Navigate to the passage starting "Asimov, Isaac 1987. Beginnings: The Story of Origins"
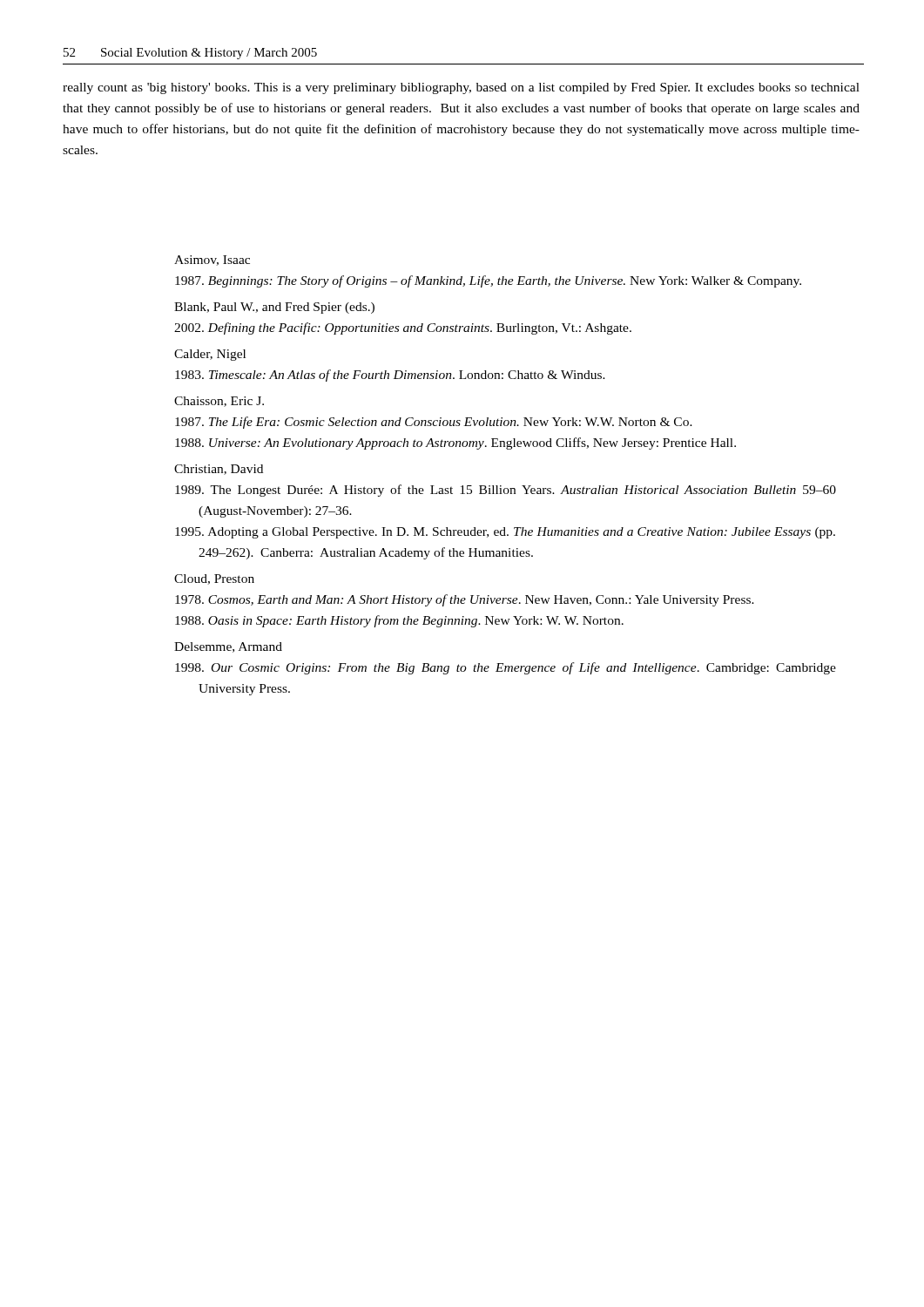This screenshot has width=924, height=1307. point(505,270)
